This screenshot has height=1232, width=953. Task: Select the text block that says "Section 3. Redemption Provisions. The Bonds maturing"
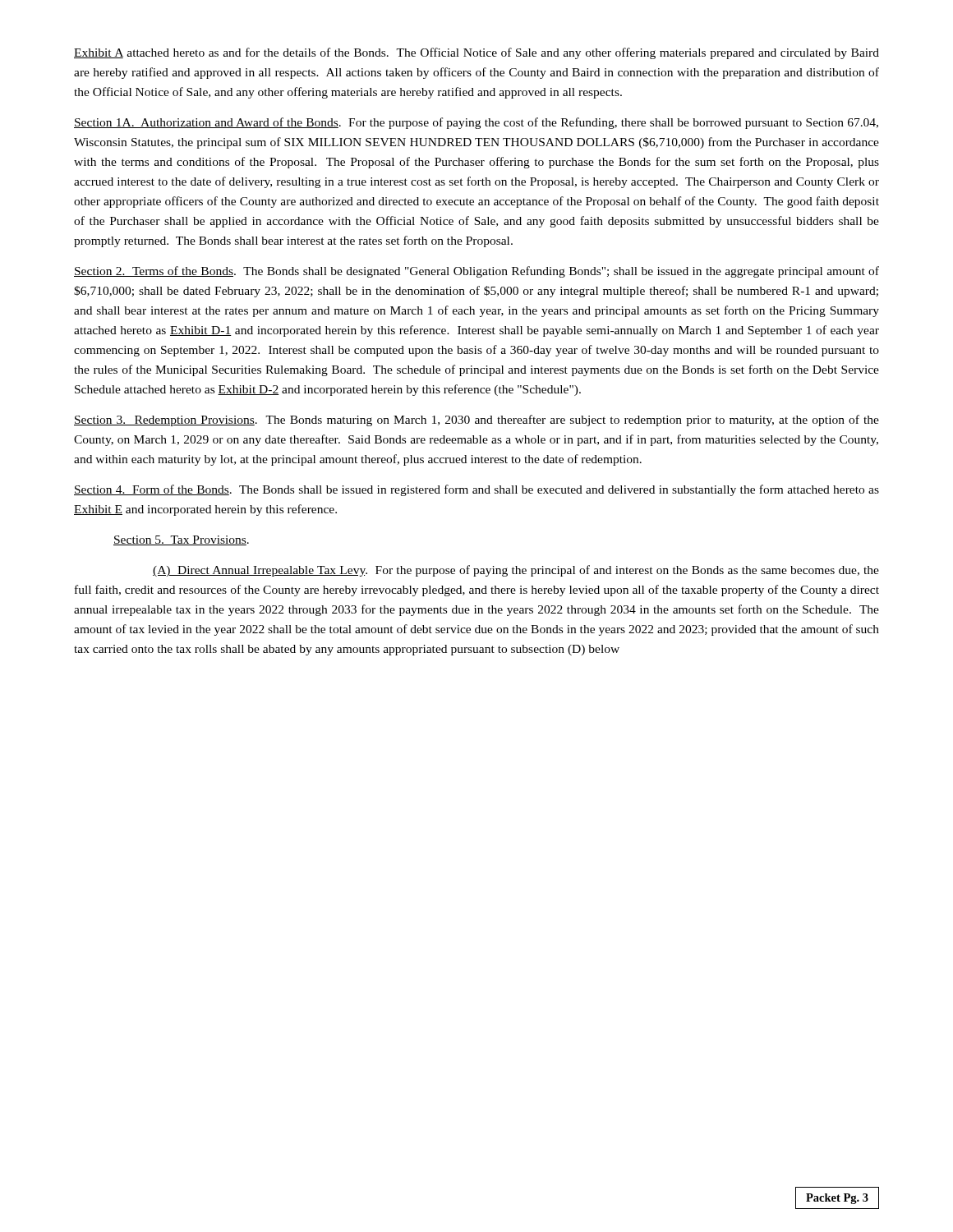coord(476,440)
